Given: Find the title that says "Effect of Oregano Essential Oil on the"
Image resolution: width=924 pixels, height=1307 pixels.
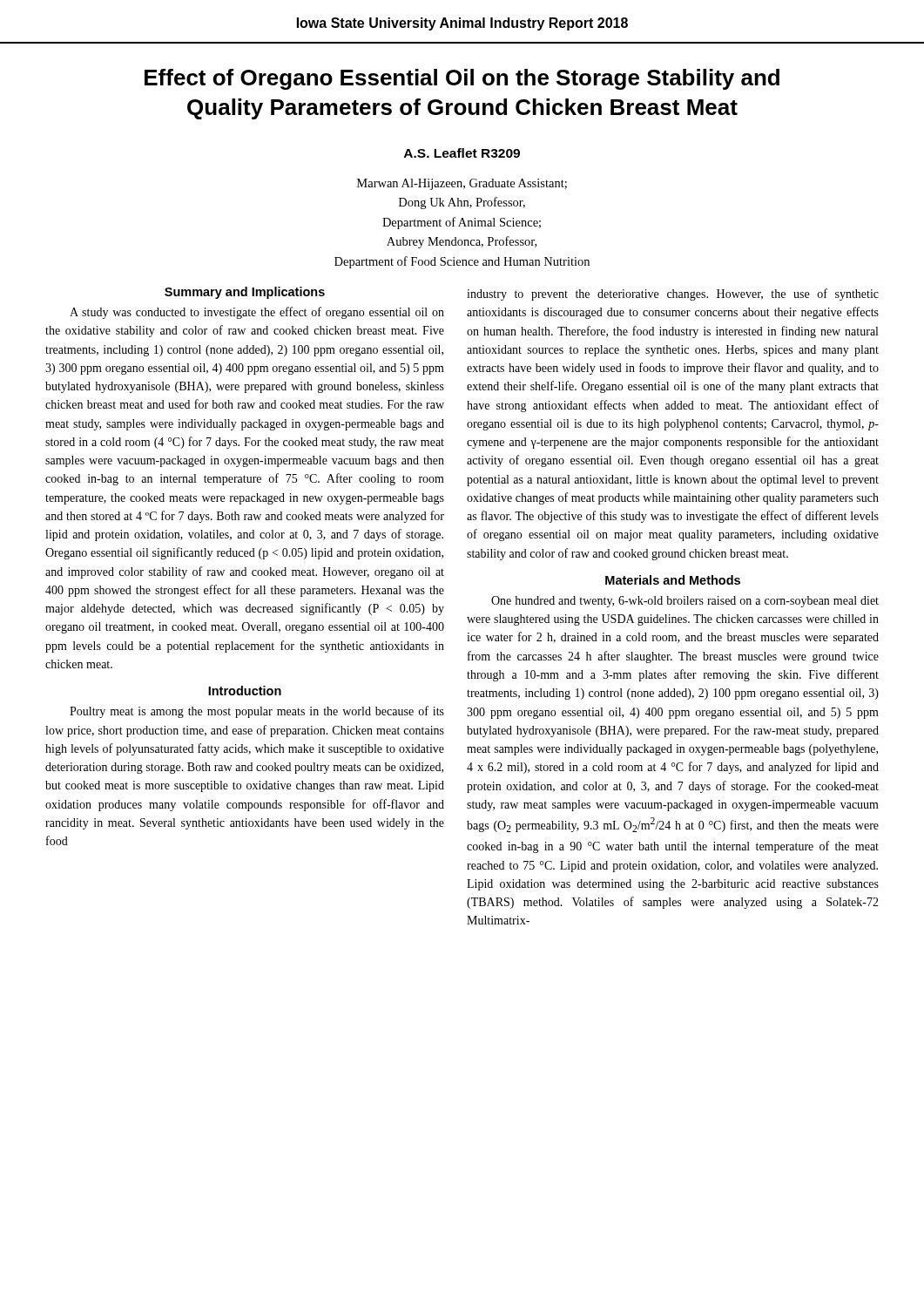Looking at the screenshot, I should tap(462, 93).
